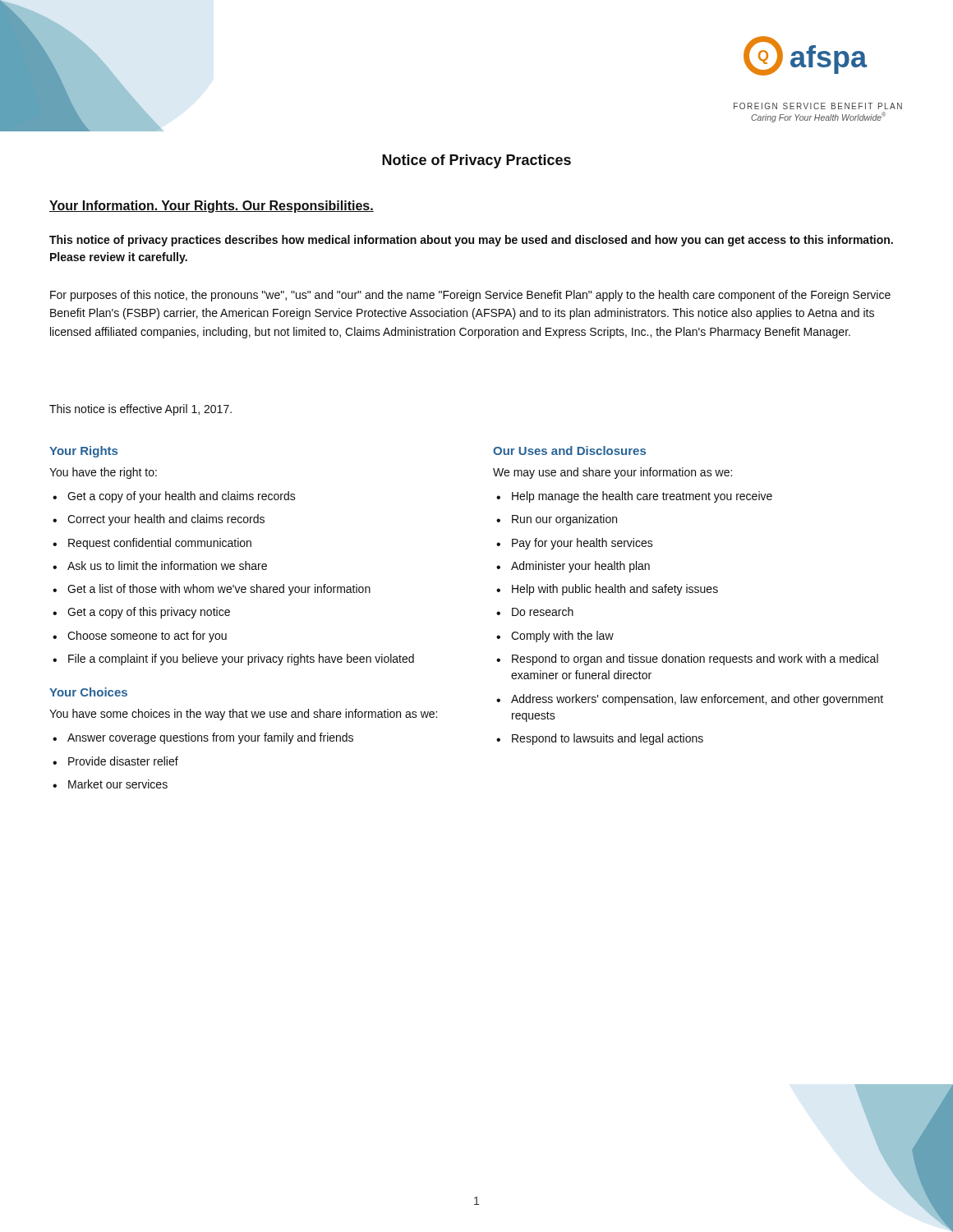The height and width of the screenshot is (1232, 953).
Task: Find the text block containing "We may use"
Action: (613, 472)
